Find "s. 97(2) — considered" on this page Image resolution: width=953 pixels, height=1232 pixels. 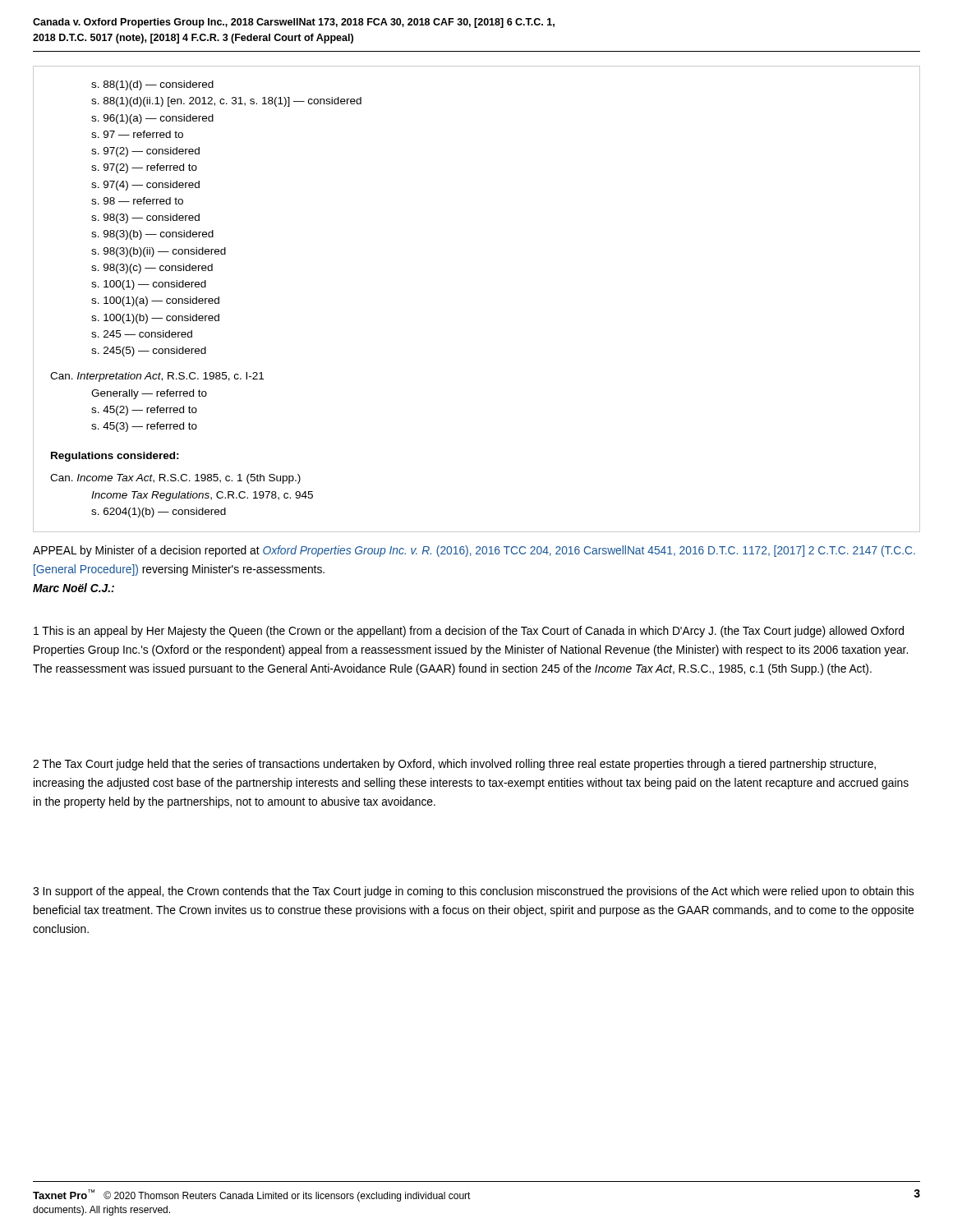coord(146,151)
